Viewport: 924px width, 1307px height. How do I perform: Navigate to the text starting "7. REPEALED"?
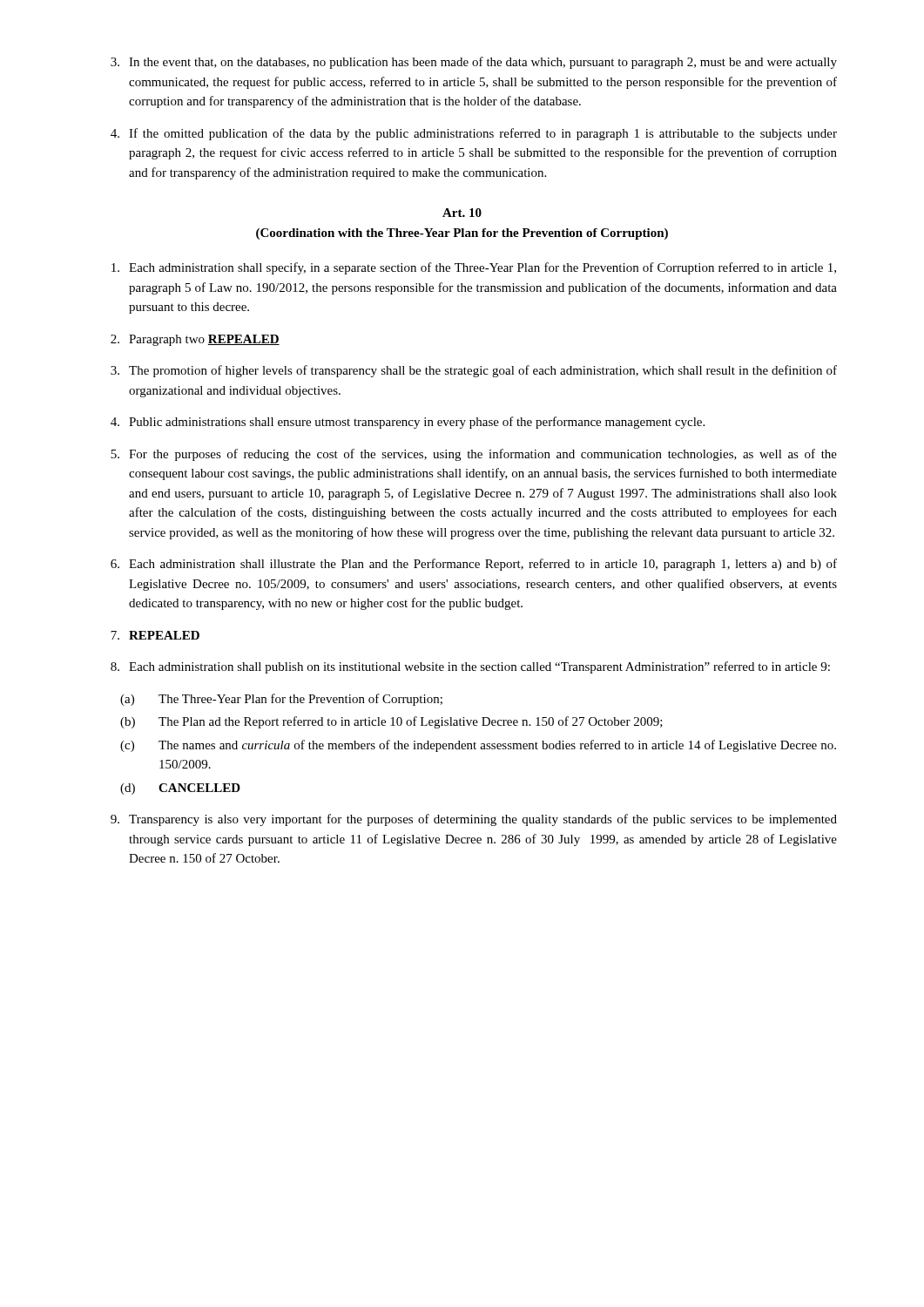click(x=155, y=635)
